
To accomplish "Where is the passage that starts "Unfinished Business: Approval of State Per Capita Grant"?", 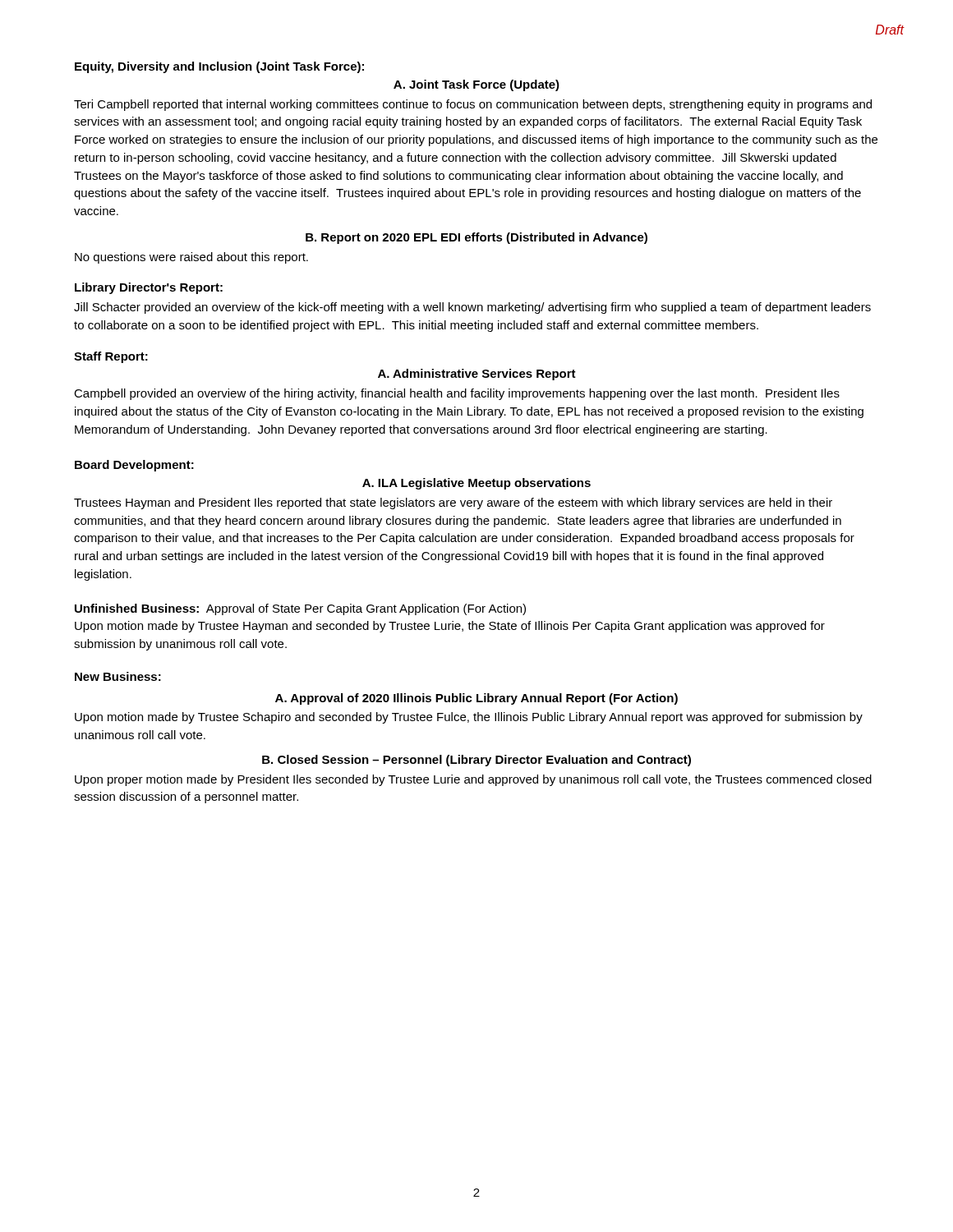I will [449, 626].
